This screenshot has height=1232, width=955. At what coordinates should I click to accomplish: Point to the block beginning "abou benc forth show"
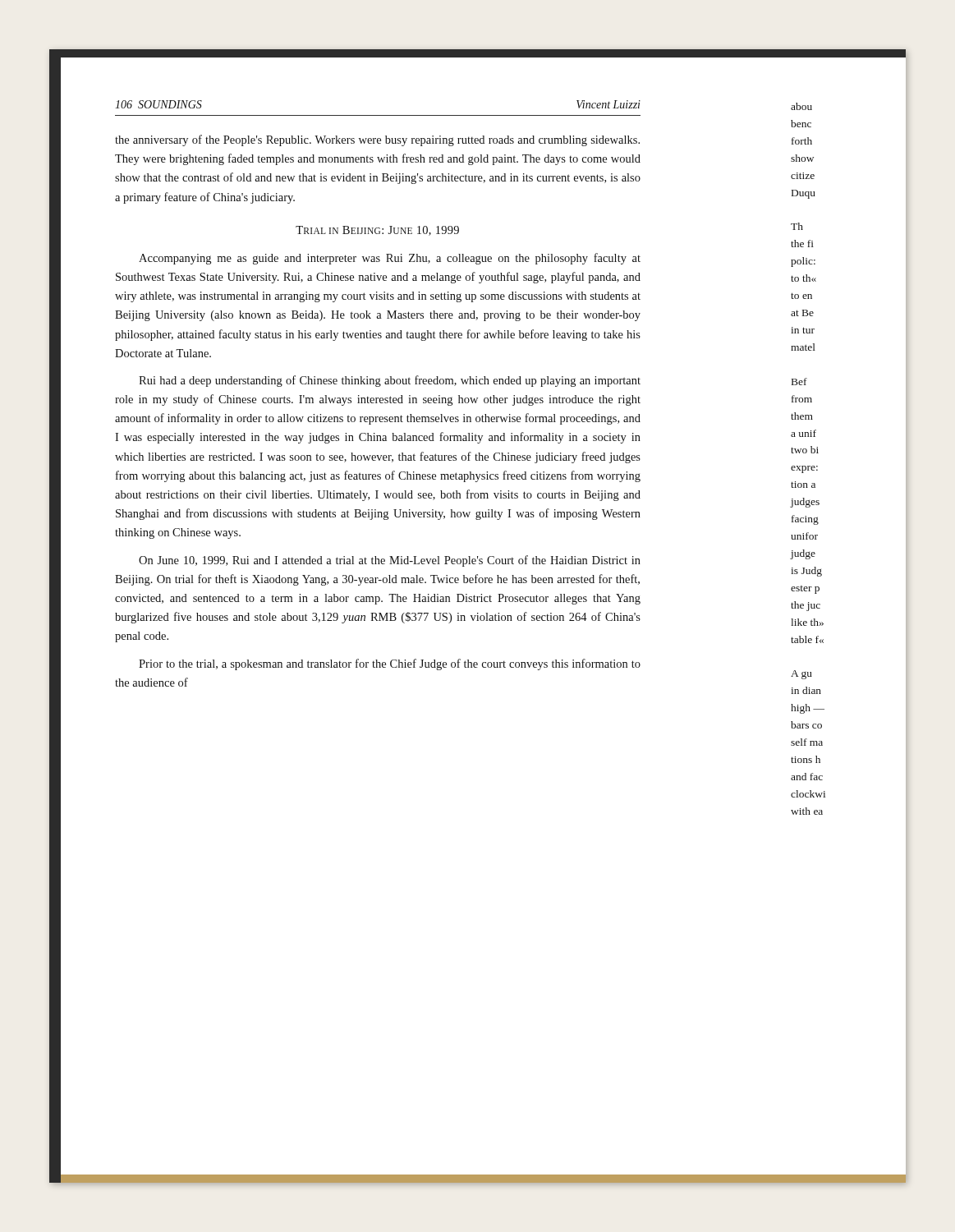pyautogui.click(x=808, y=459)
